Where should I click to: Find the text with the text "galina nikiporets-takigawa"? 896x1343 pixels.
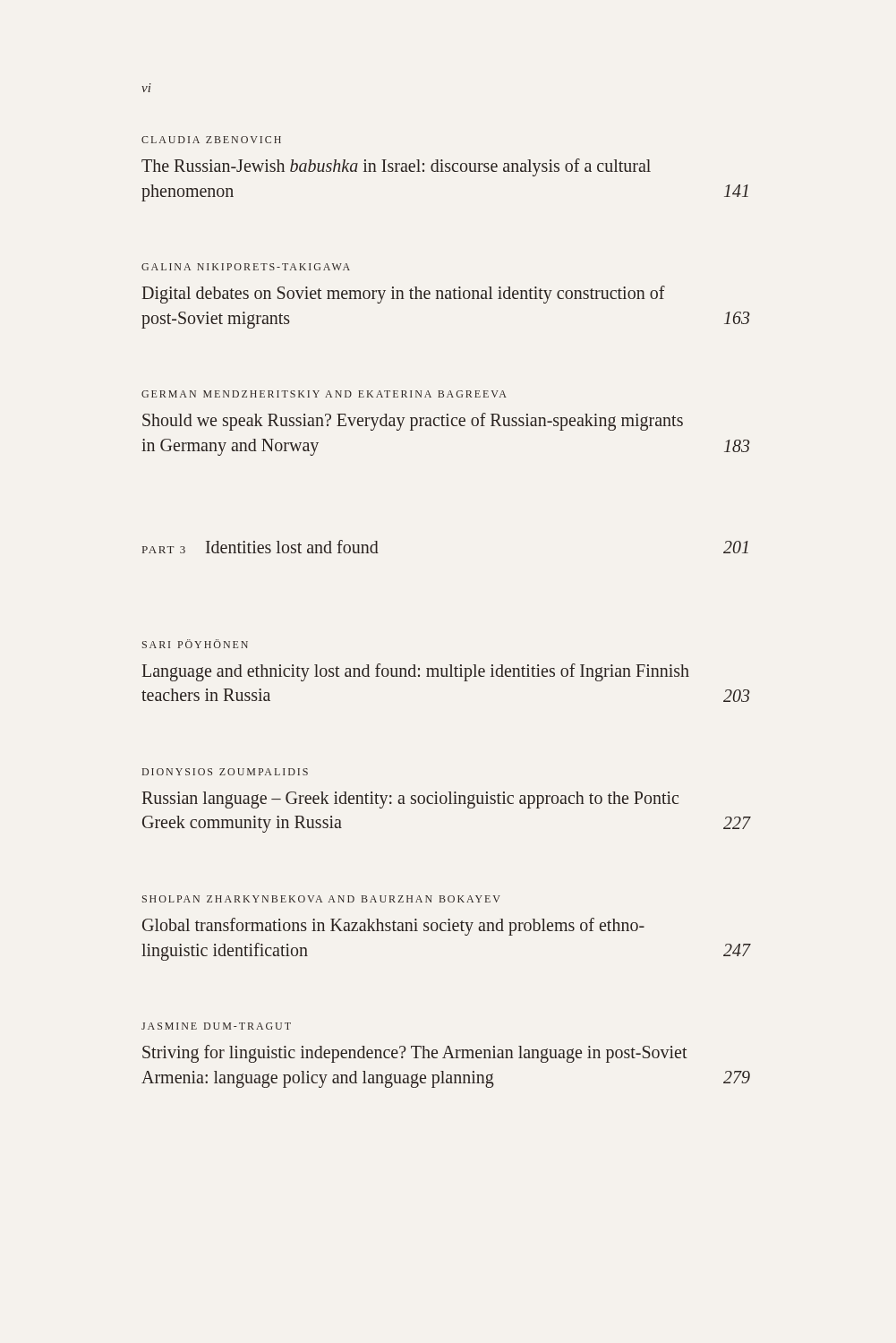pos(247,267)
